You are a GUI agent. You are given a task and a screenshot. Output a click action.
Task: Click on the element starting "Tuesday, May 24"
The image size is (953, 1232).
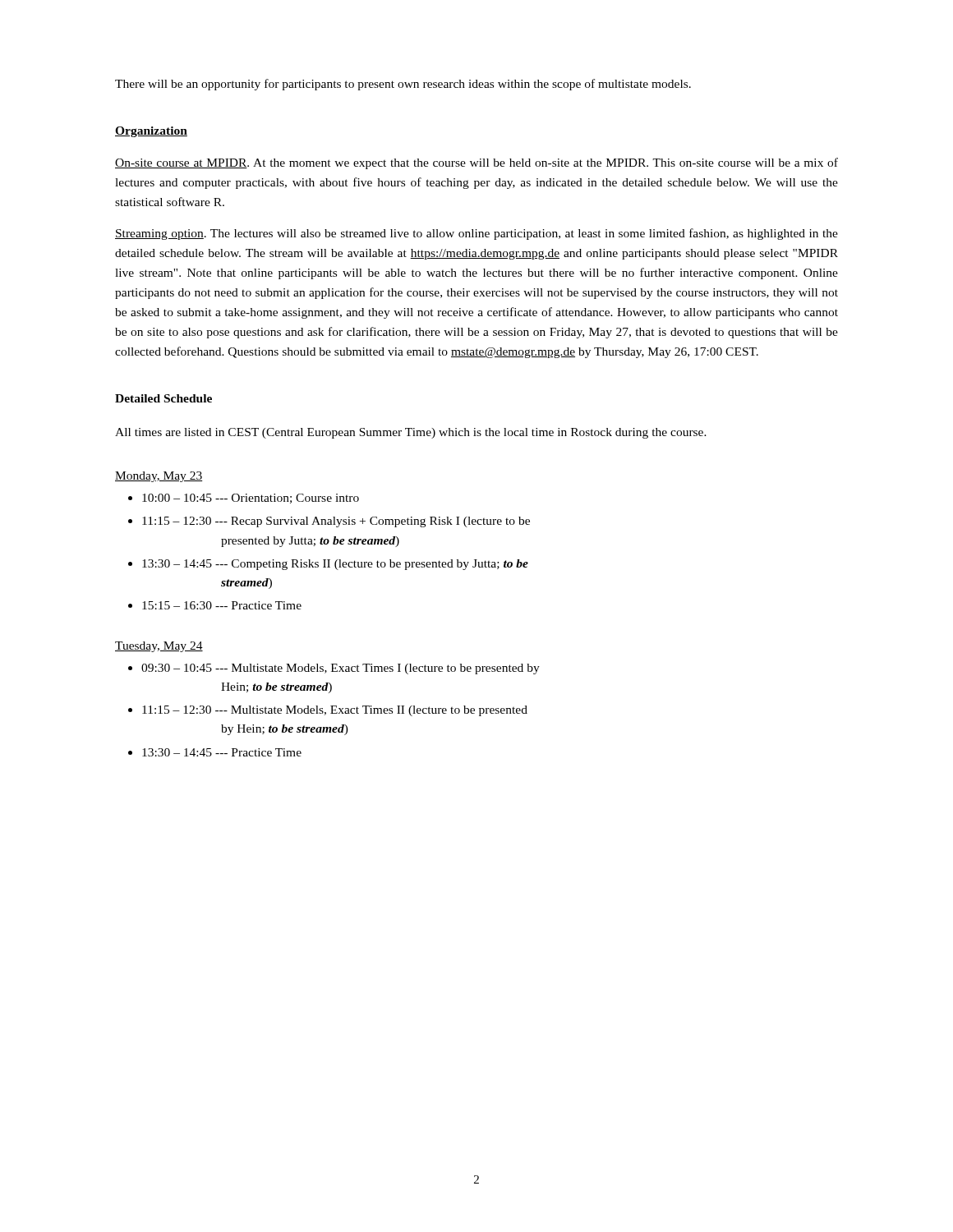159,645
